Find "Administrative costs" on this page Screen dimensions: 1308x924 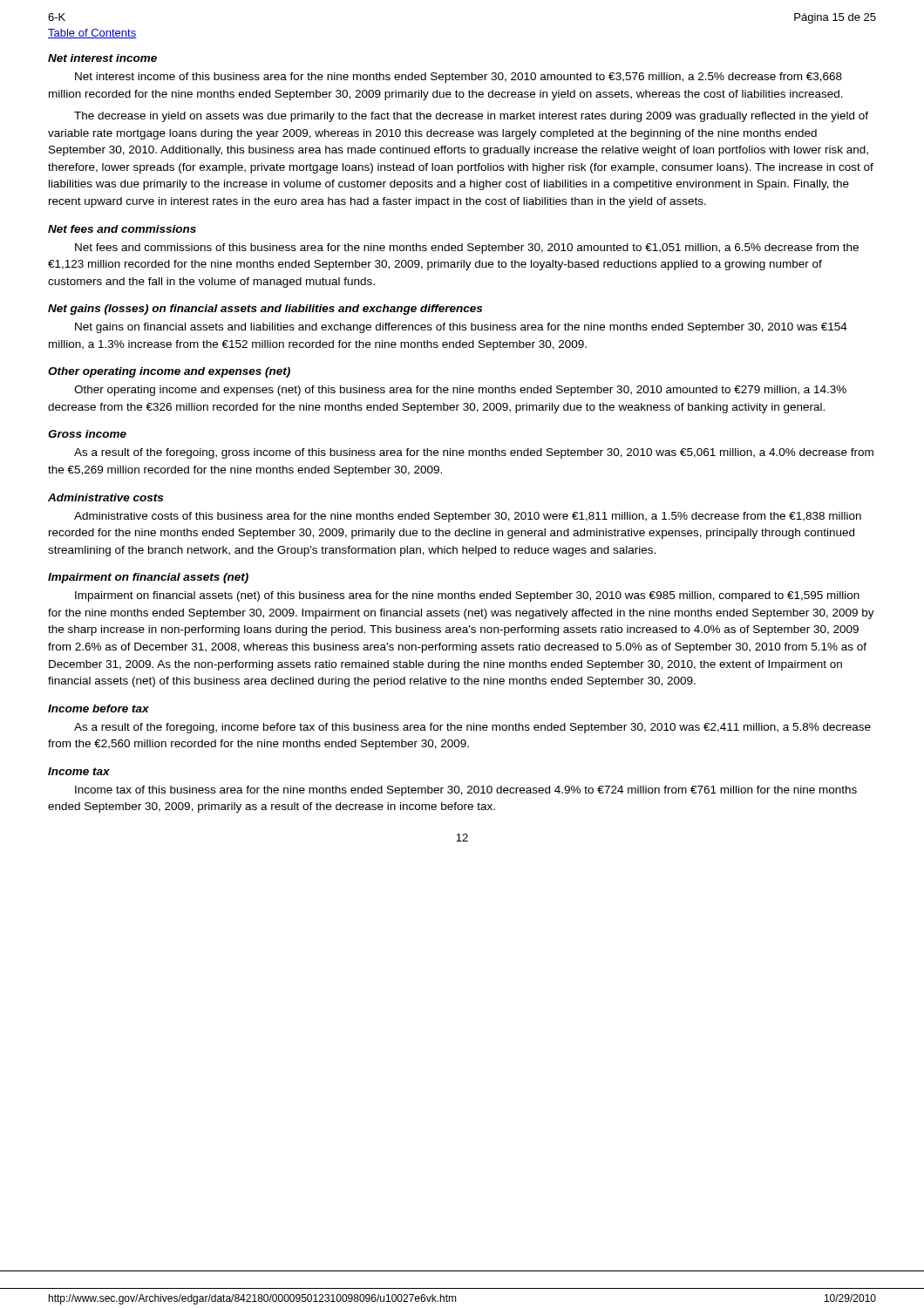[x=106, y=497]
